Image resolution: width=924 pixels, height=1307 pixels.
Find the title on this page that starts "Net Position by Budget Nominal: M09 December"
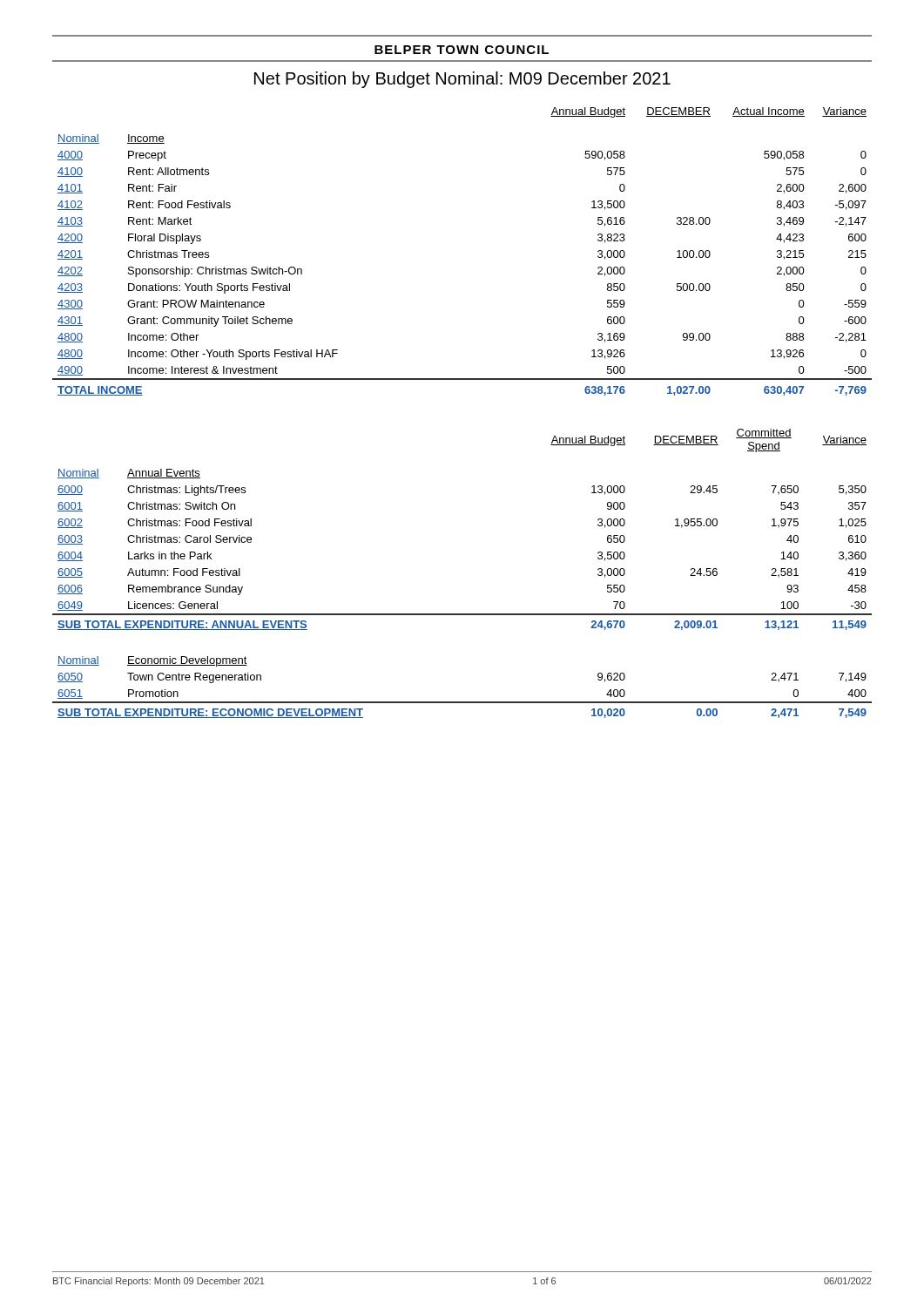[x=462, y=78]
